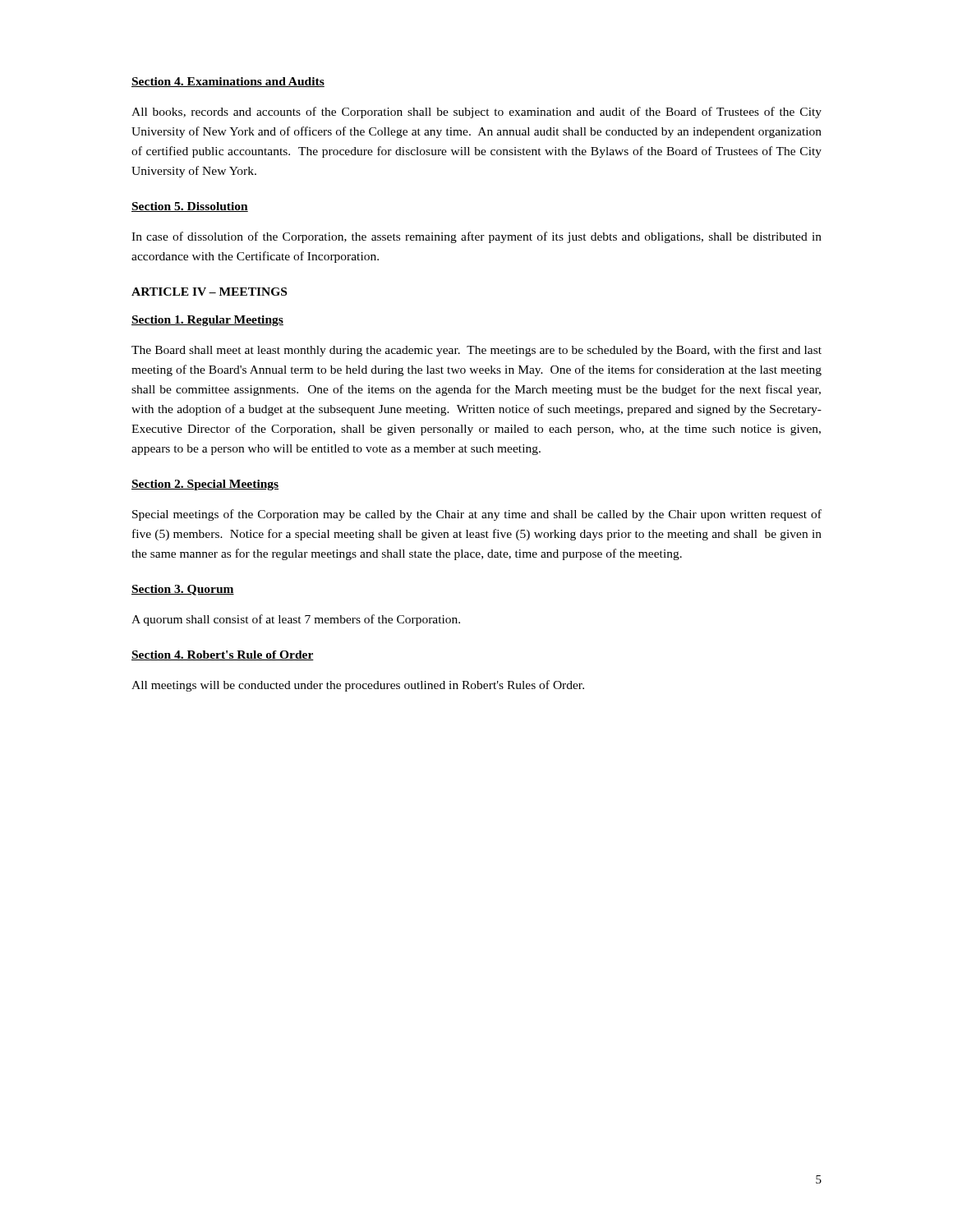Find the region starting "A quorum shall consist of at least"
This screenshot has width=953, height=1232.
(x=296, y=619)
